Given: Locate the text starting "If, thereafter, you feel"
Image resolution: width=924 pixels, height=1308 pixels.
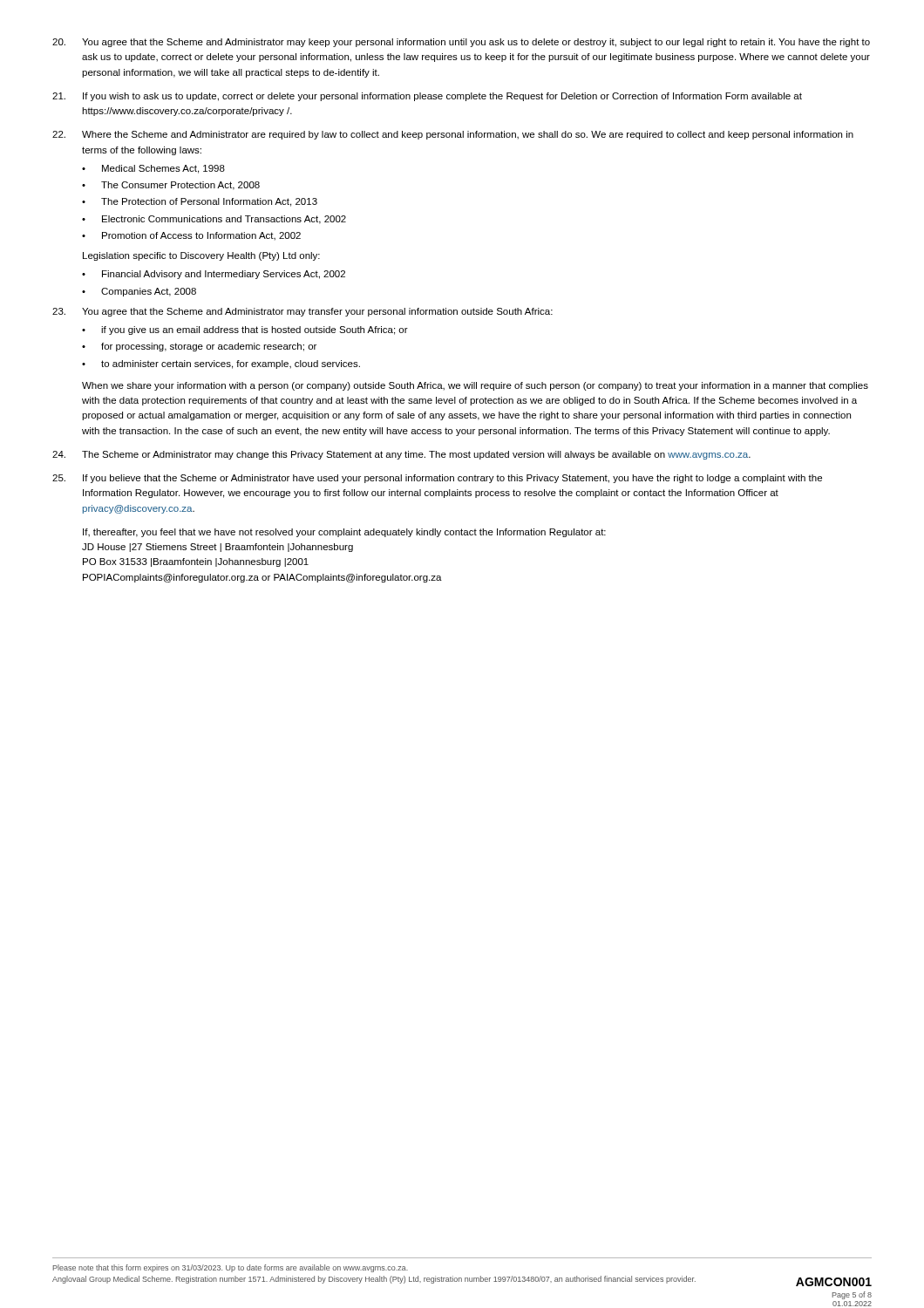Looking at the screenshot, I should (x=344, y=554).
